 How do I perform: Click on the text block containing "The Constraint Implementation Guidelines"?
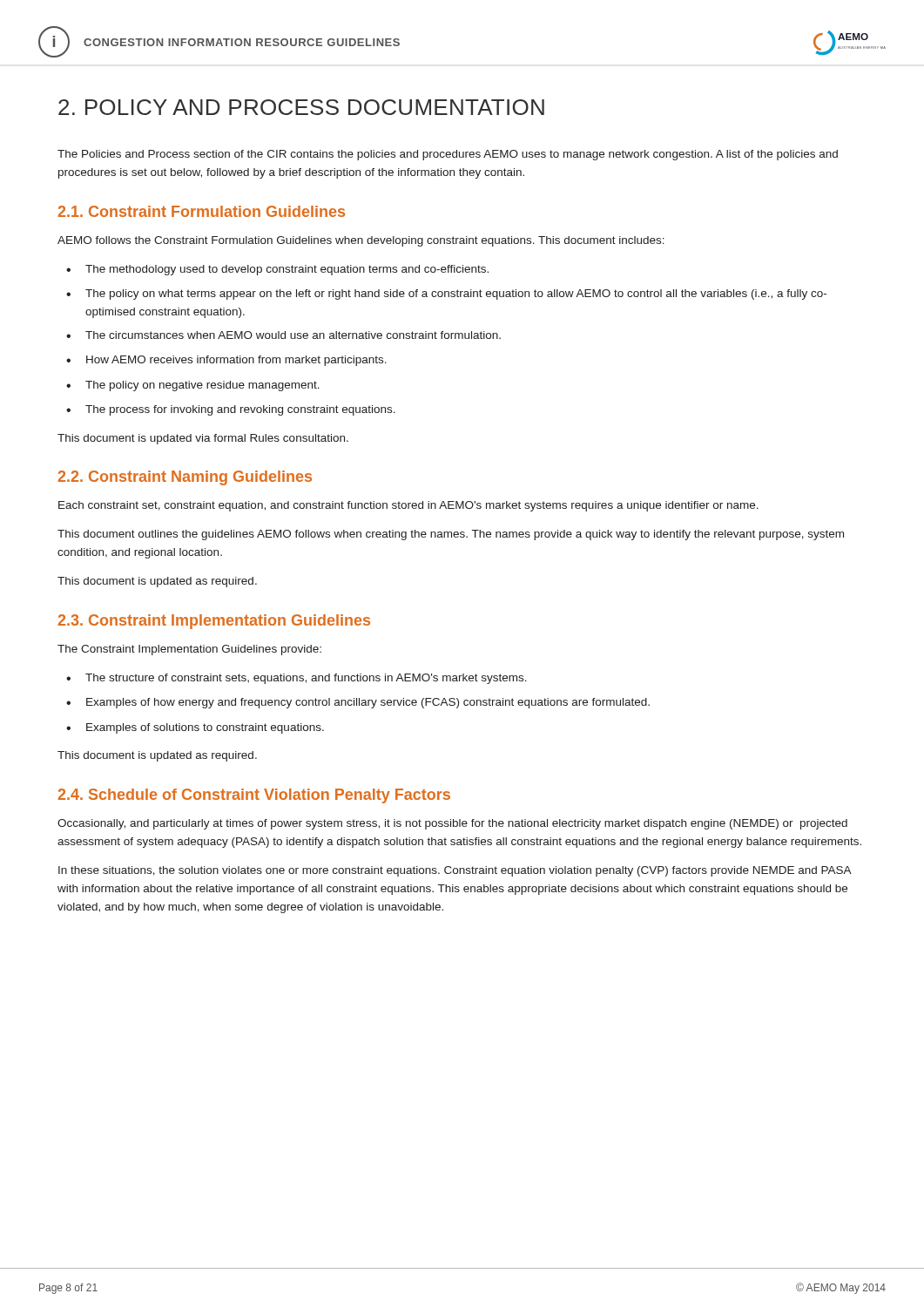190,649
